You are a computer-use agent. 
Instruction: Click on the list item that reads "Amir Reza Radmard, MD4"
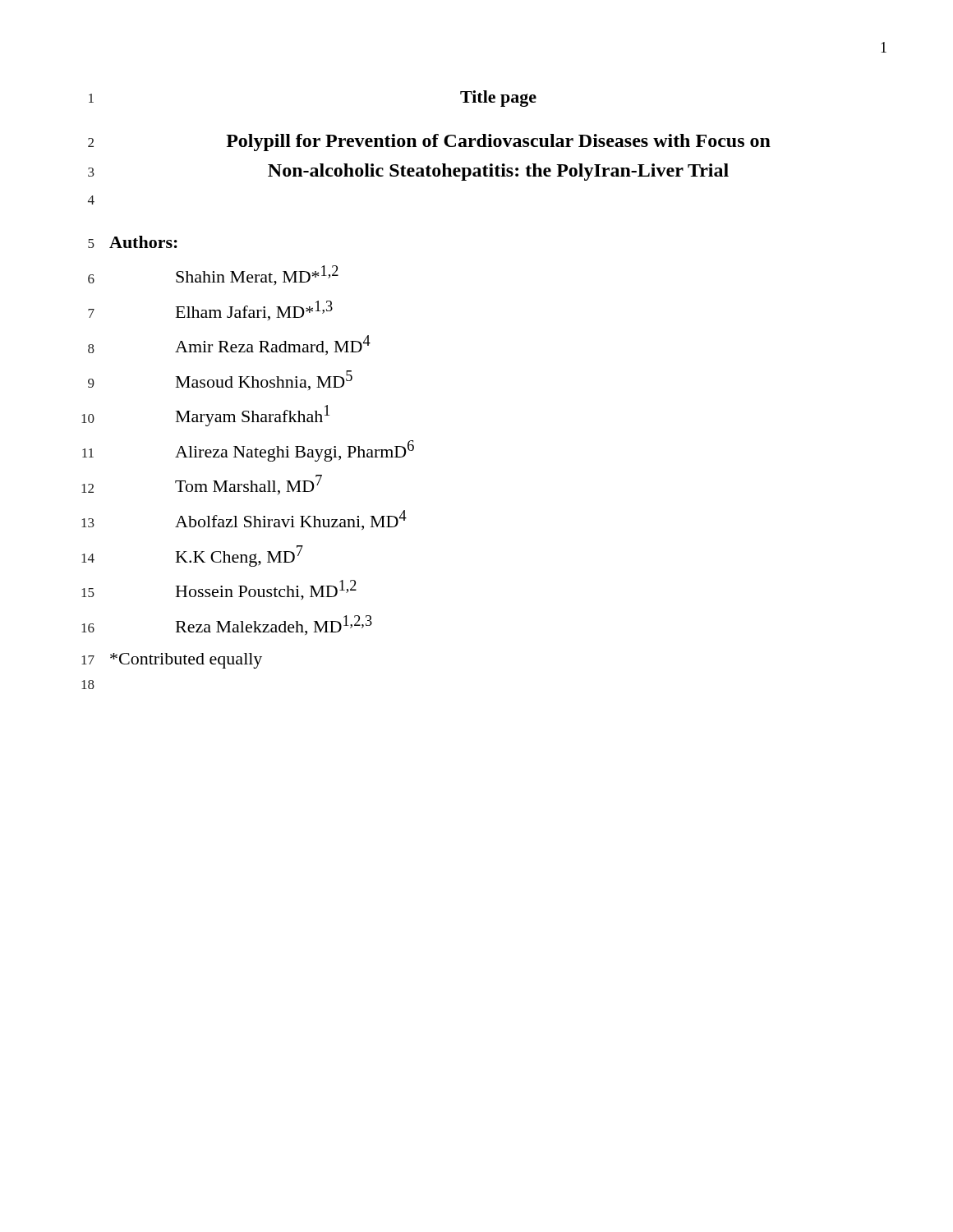pyautogui.click(x=273, y=345)
